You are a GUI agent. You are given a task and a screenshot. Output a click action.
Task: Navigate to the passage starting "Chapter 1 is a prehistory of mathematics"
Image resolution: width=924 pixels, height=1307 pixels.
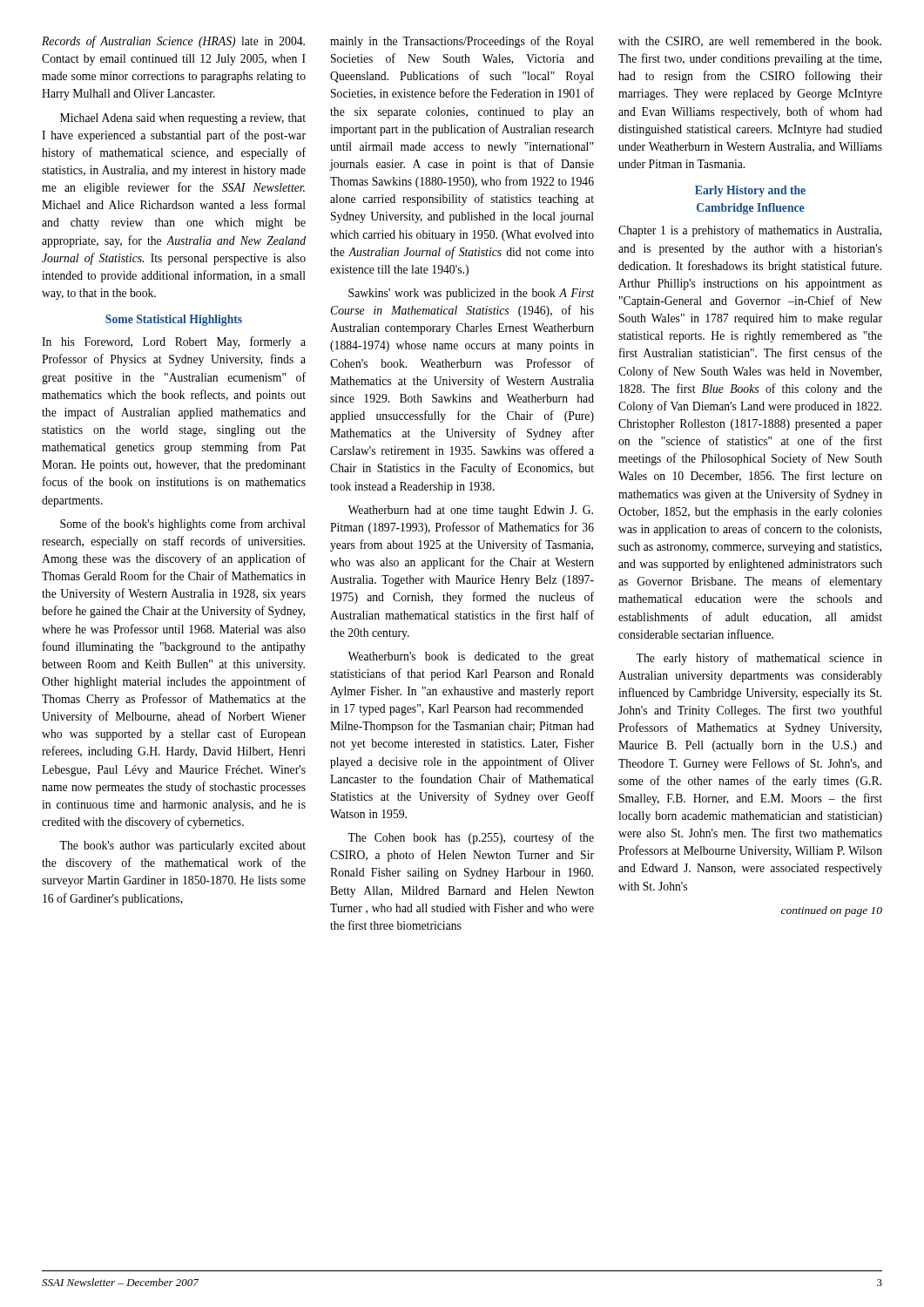tap(750, 571)
